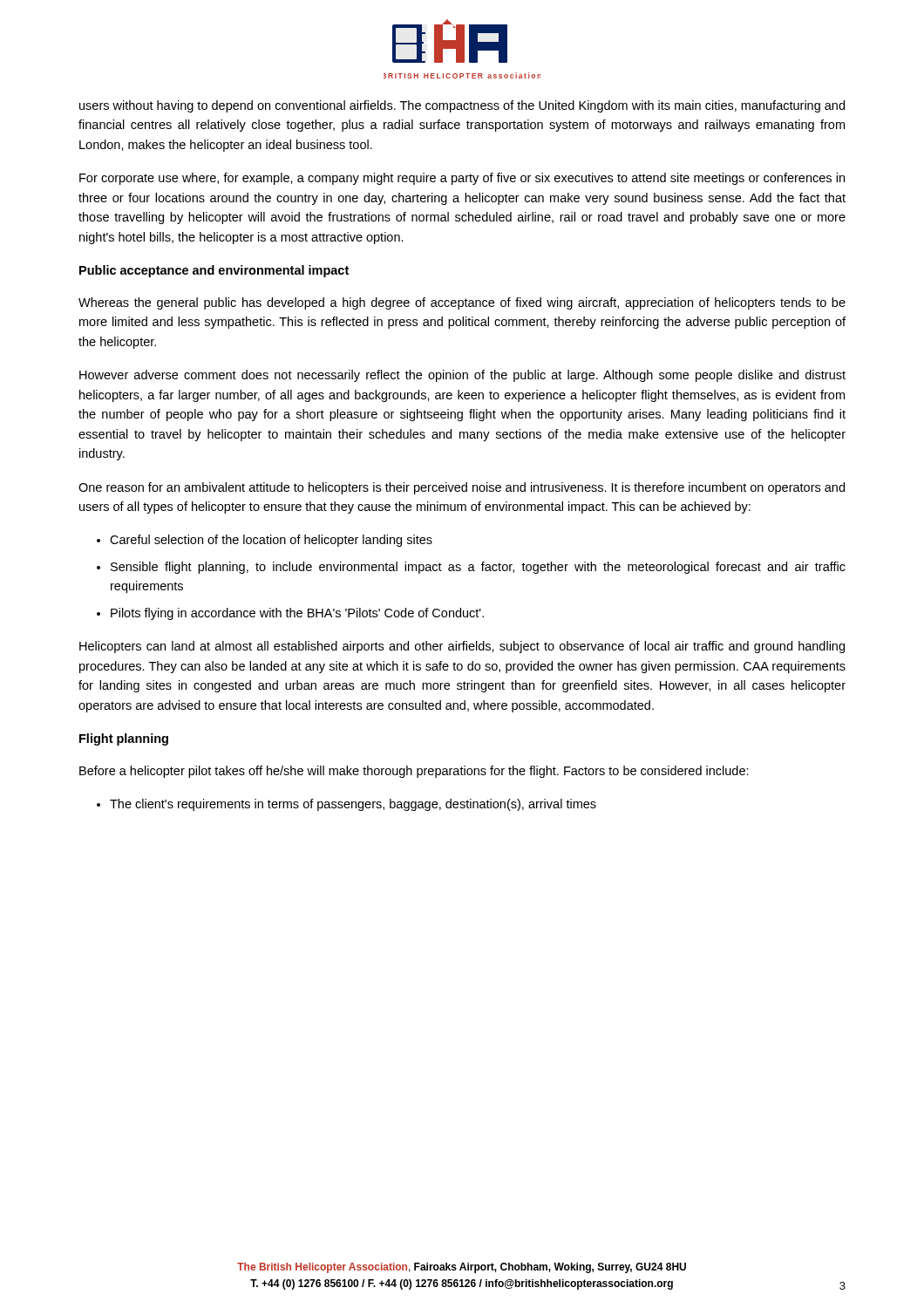Navigate to the passage starting "Before a helicopter pilot takes off he/she"
This screenshot has width=924, height=1308.
coord(462,771)
